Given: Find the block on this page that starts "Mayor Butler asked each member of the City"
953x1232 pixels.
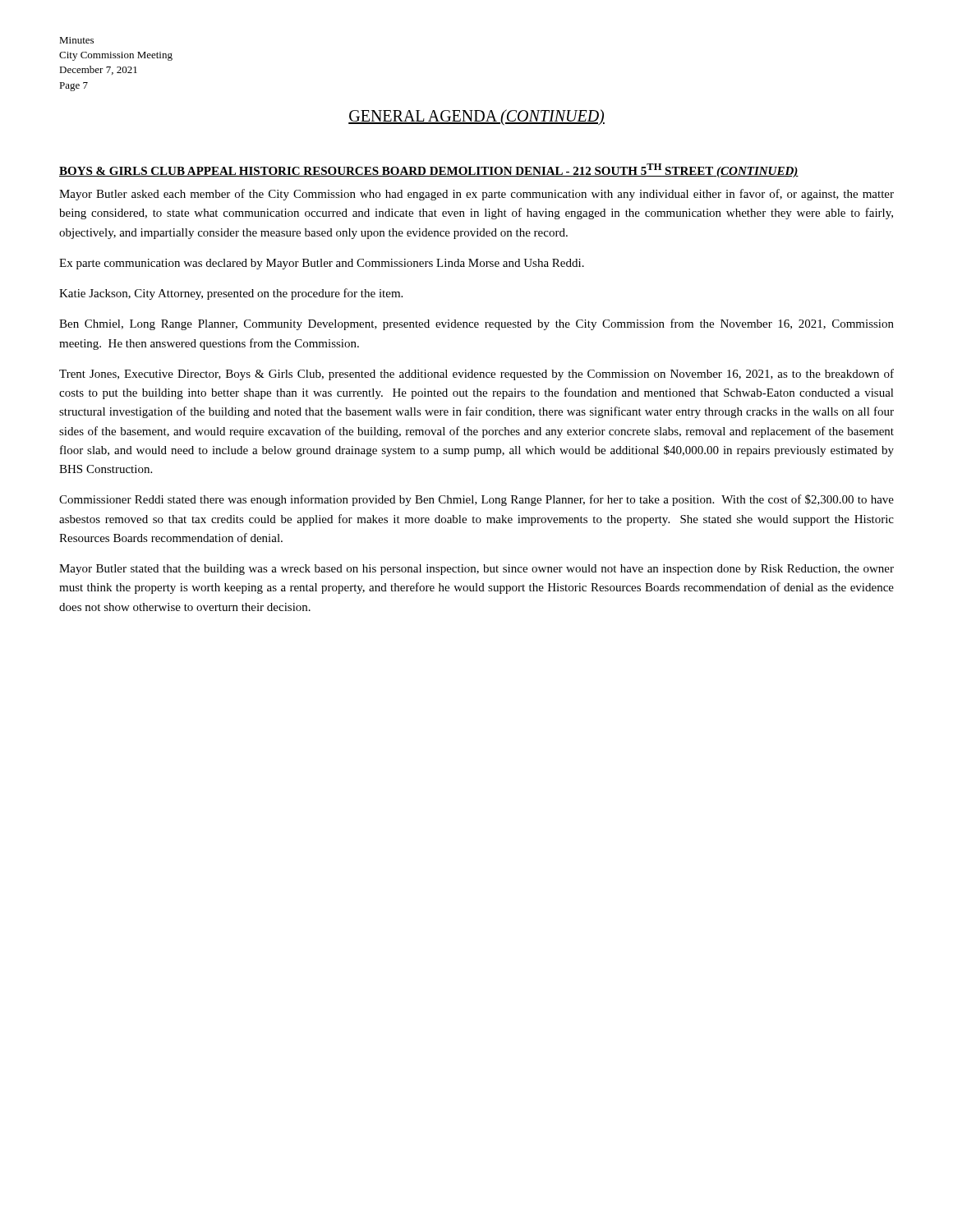Looking at the screenshot, I should click(476, 213).
